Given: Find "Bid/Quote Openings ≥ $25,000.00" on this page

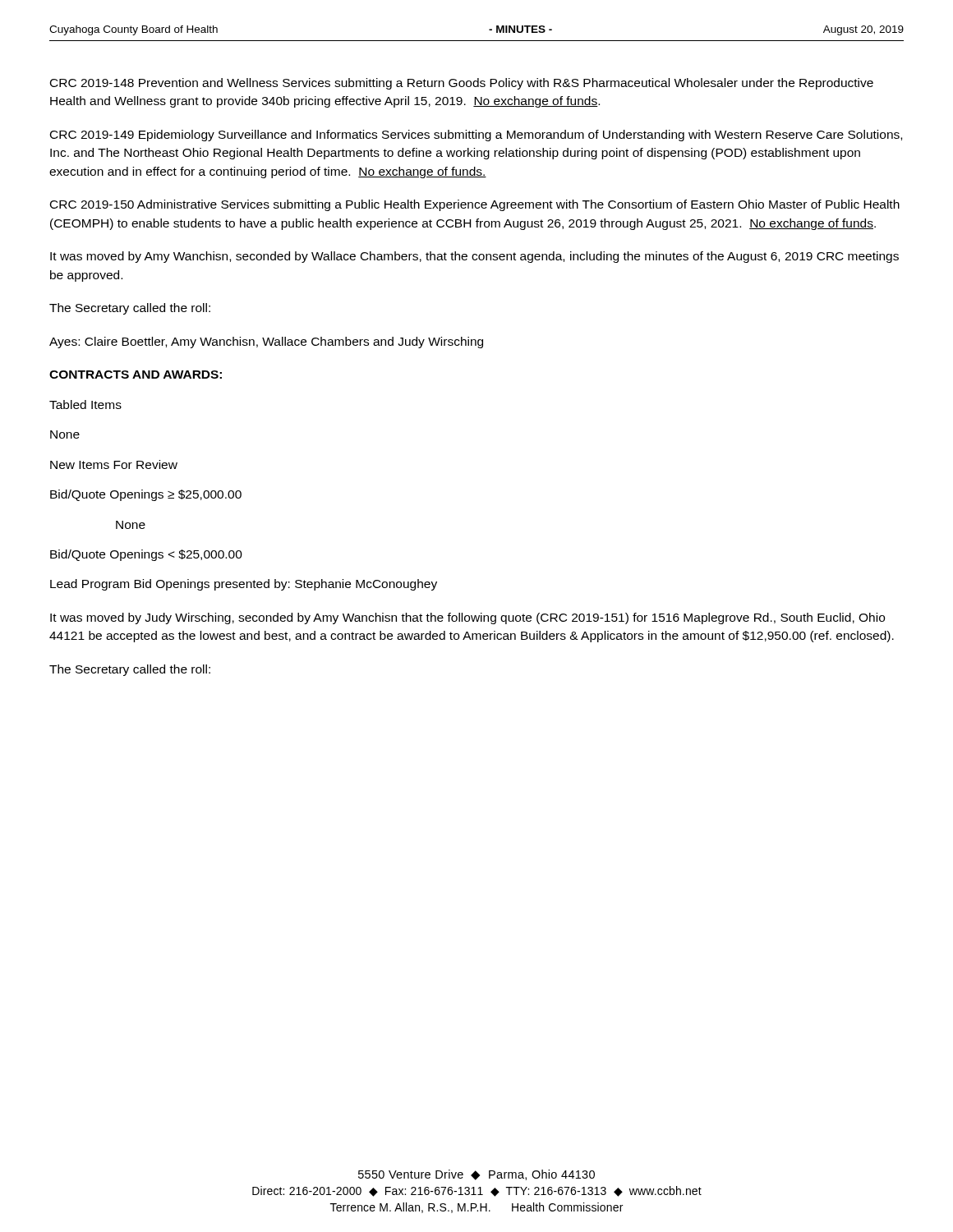Looking at the screenshot, I should click(x=146, y=494).
